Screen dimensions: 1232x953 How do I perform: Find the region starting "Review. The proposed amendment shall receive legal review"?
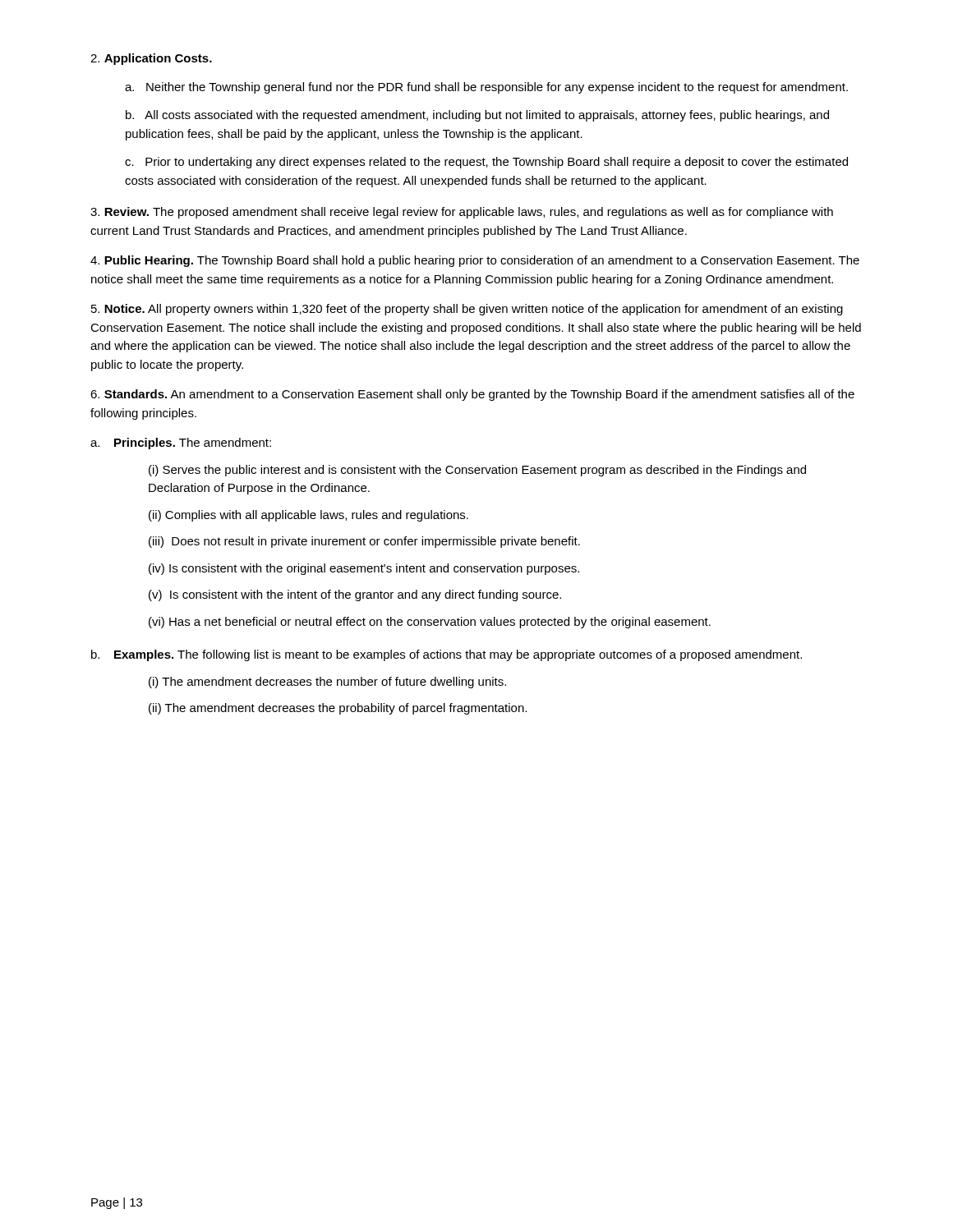tap(462, 221)
